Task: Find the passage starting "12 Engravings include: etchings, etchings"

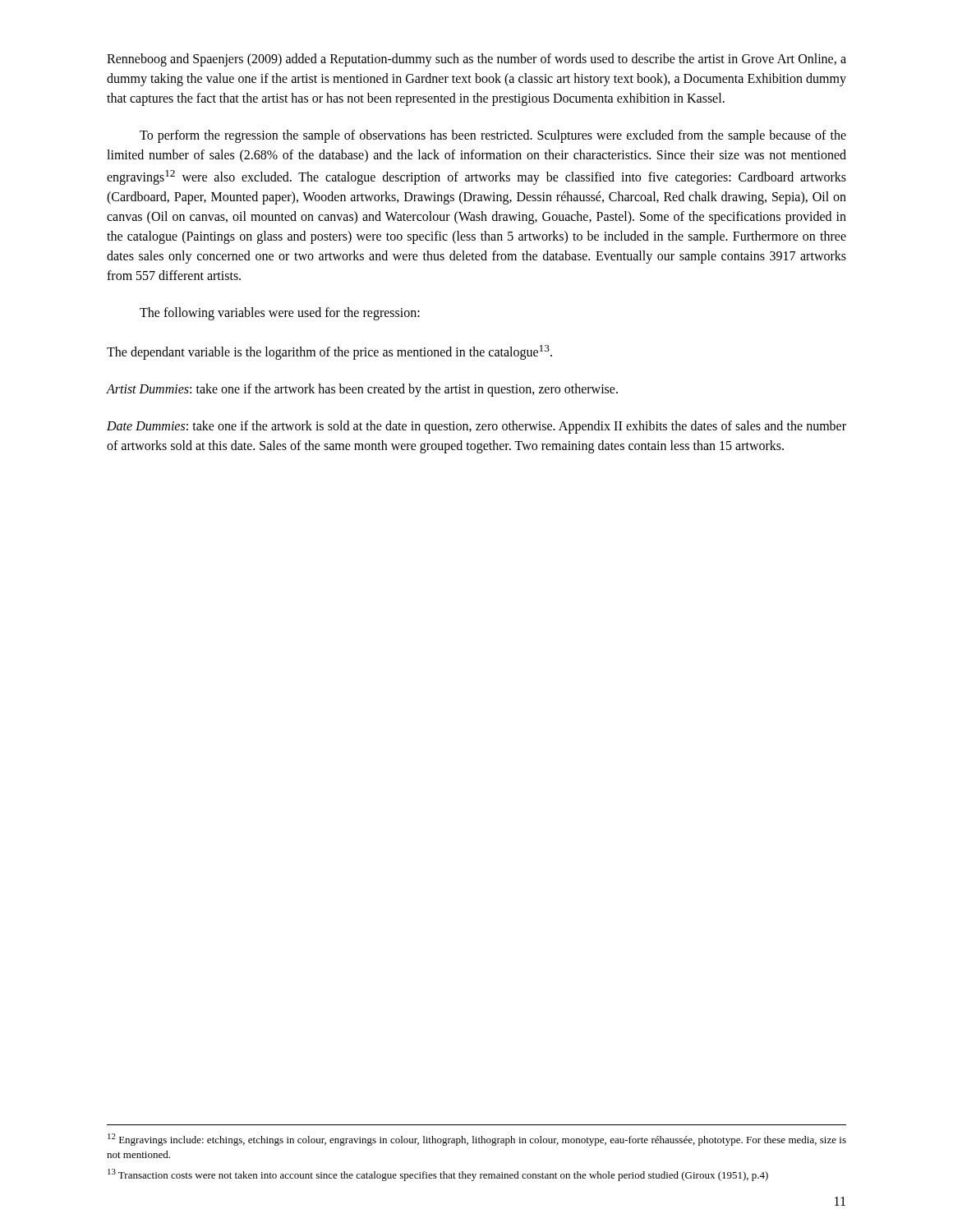Action: [x=476, y=1146]
